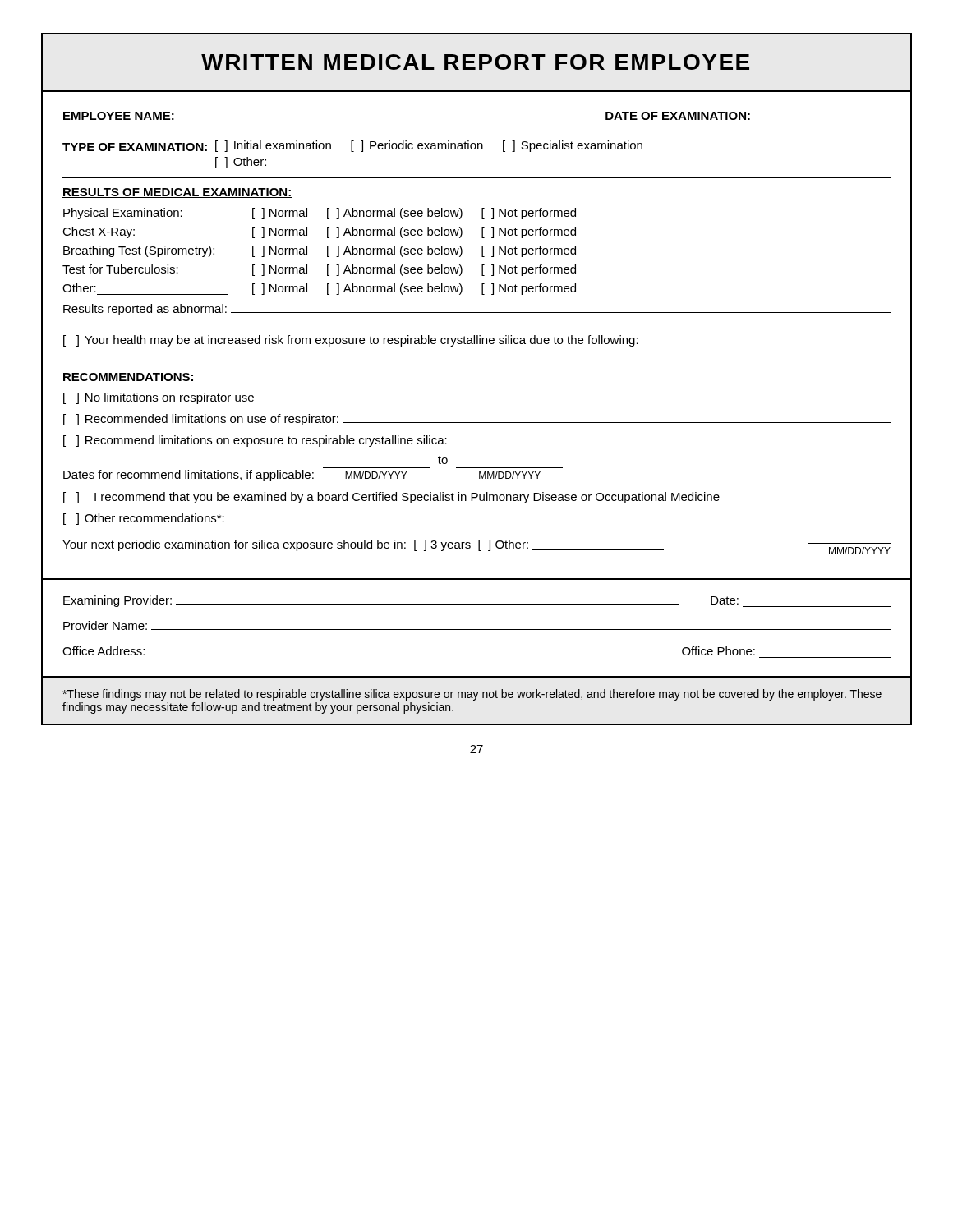The image size is (953, 1232).
Task: Select the section header that says "RESULTS OF MEDICAL EXAMINATION:"
Action: [x=177, y=192]
